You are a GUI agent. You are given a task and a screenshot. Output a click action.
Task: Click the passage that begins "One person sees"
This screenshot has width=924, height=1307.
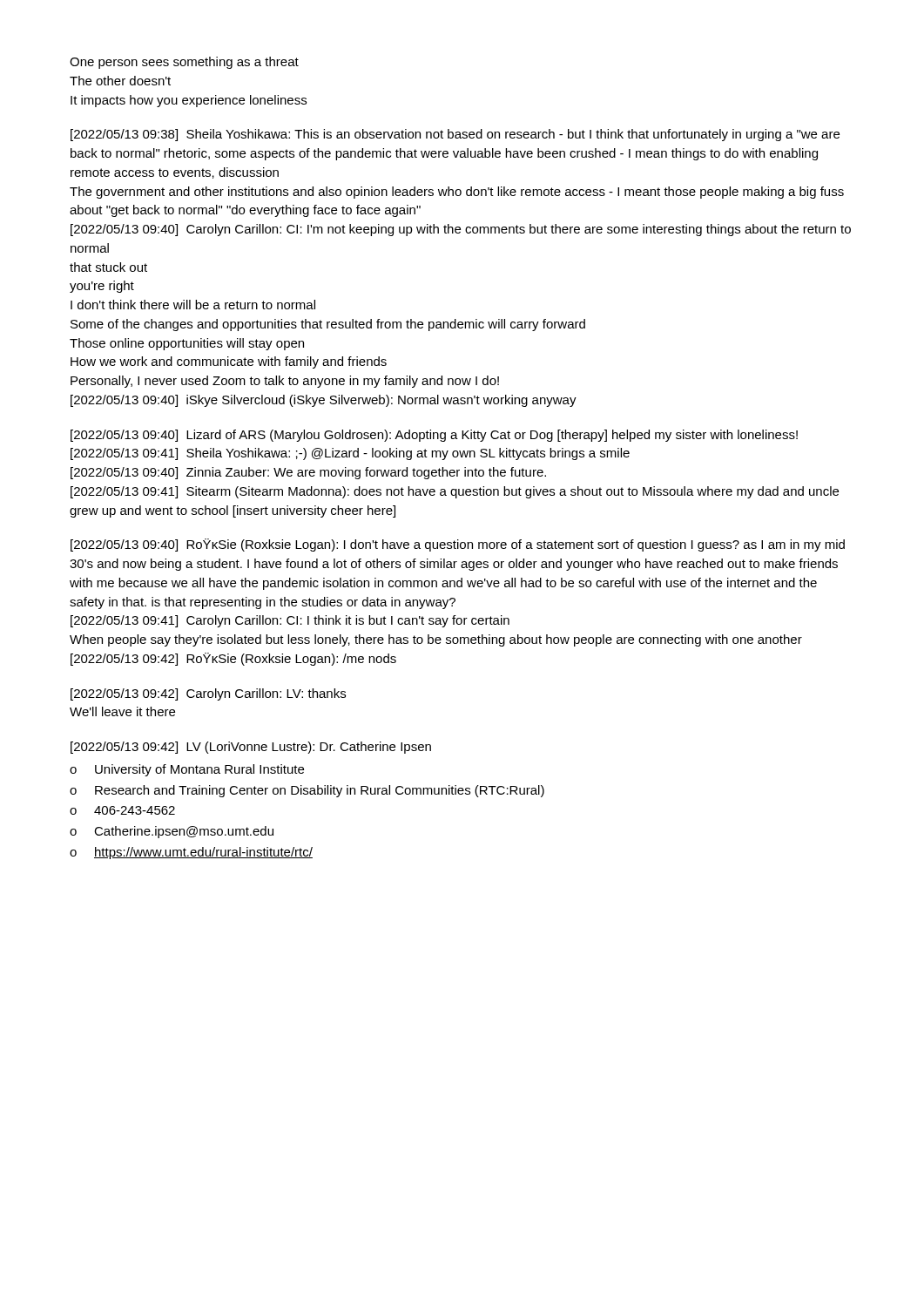coord(184,63)
